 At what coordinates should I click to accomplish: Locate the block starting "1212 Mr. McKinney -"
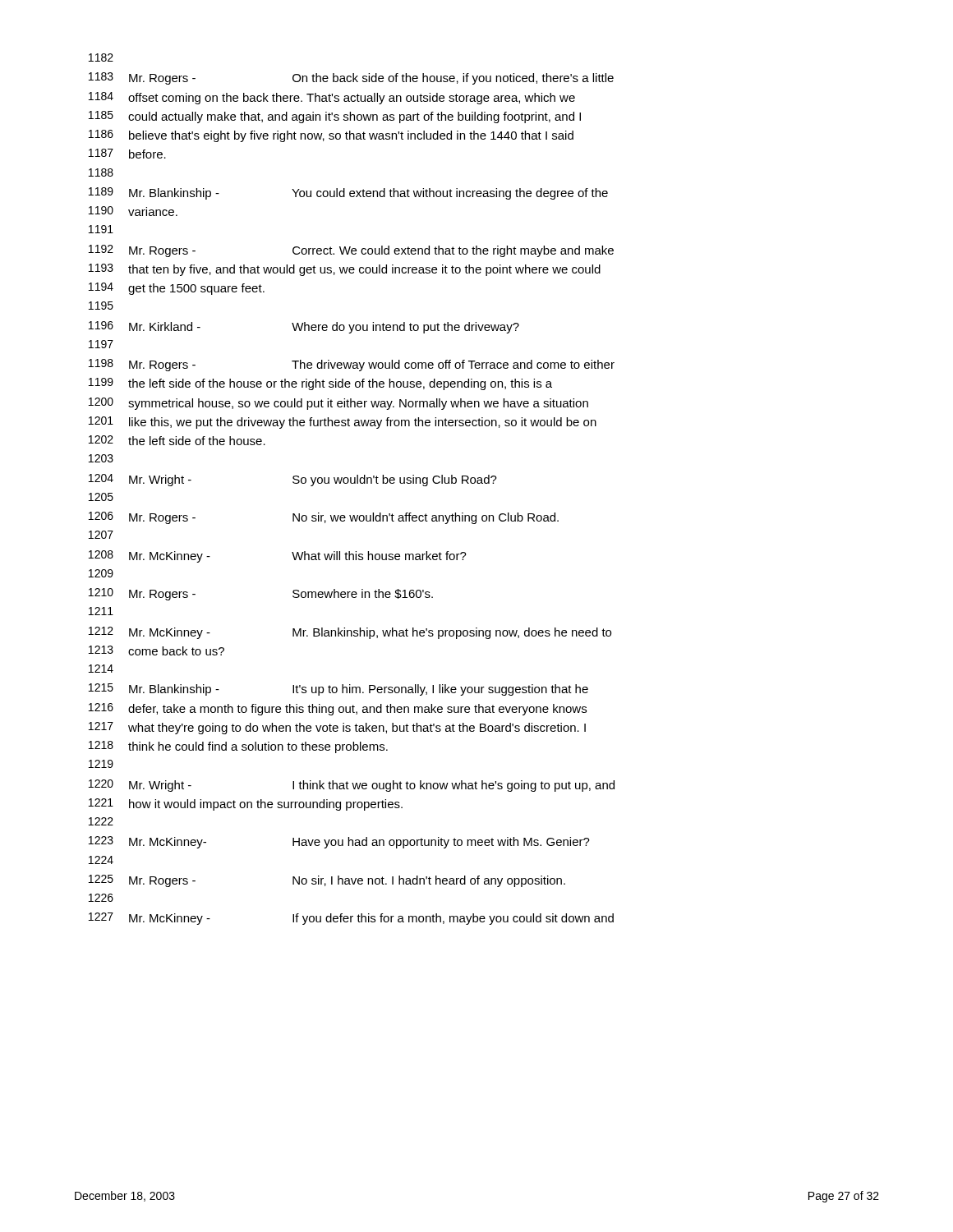point(476,632)
